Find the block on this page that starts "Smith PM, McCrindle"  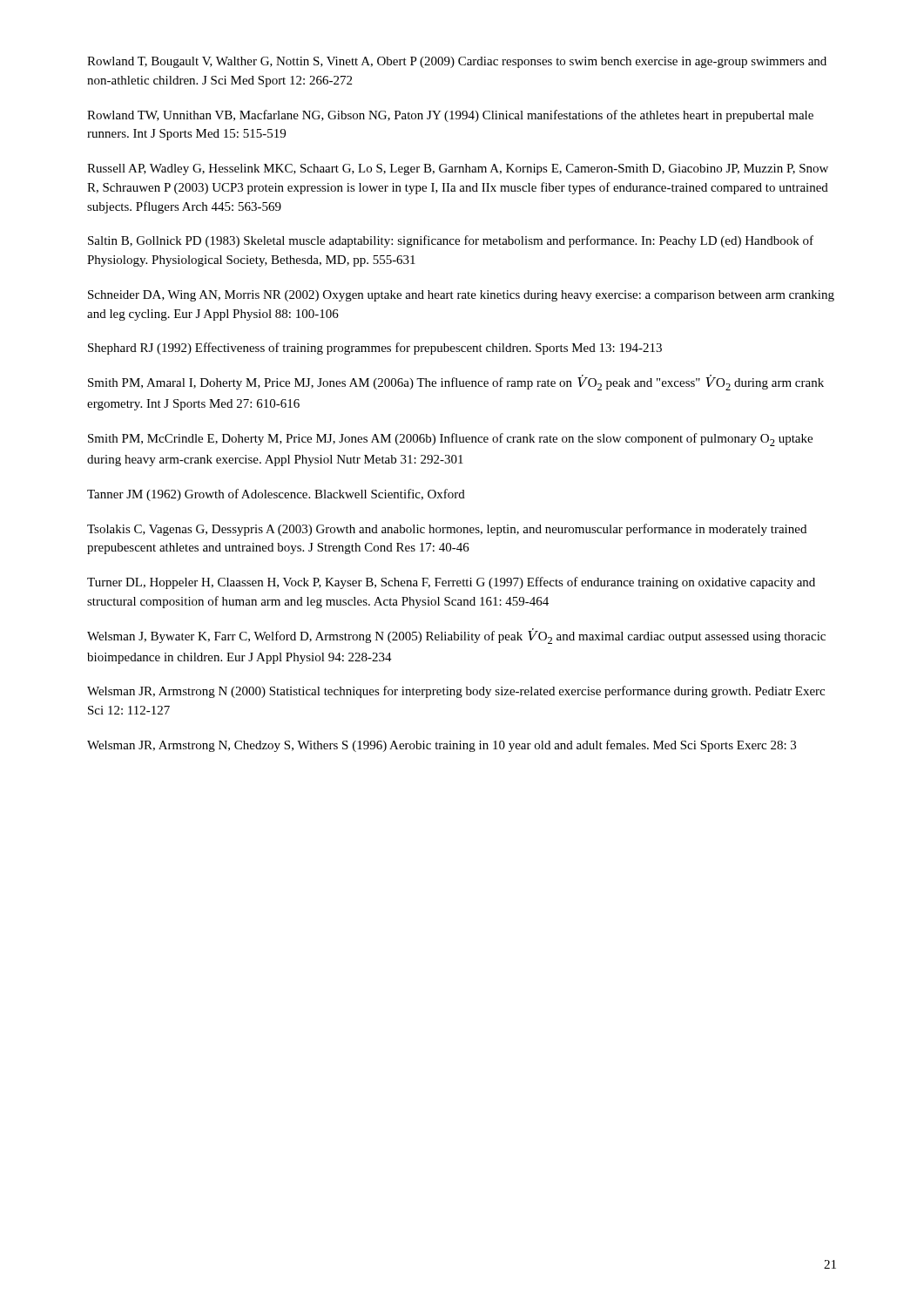tap(450, 449)
